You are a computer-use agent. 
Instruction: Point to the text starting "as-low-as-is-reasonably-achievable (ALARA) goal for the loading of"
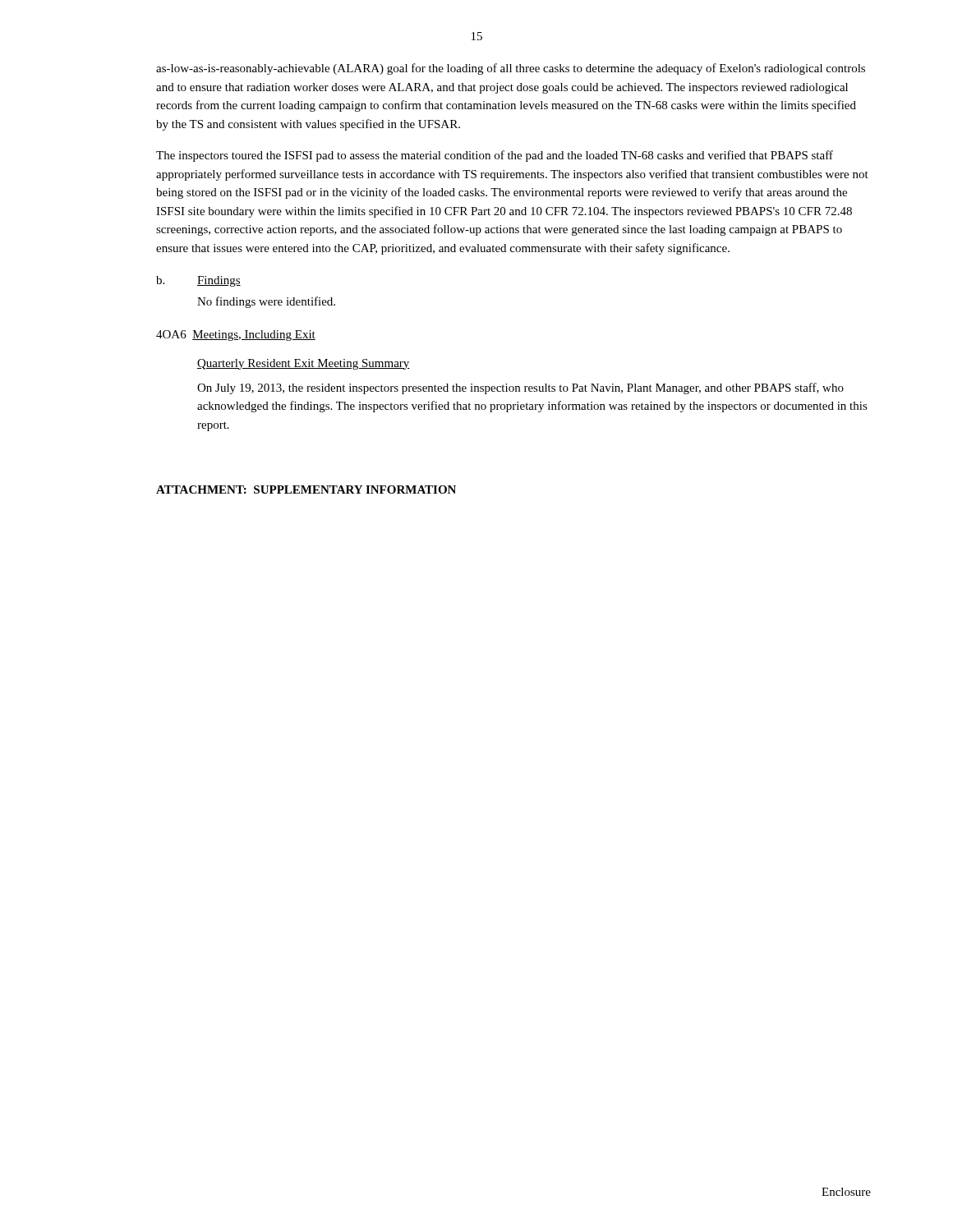pos(511,96)
